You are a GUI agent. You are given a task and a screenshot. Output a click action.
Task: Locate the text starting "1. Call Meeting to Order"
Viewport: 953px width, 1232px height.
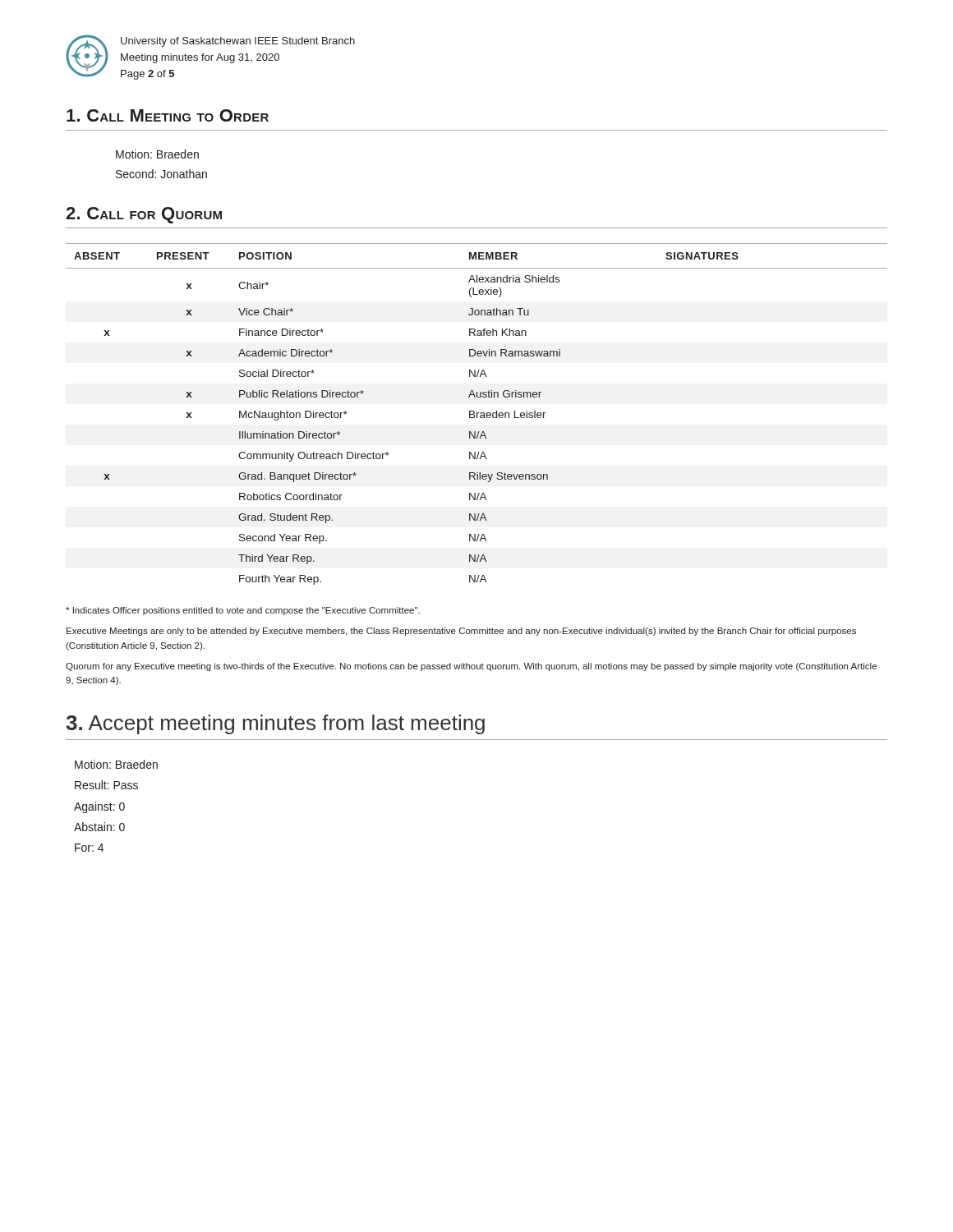(168, 115)
